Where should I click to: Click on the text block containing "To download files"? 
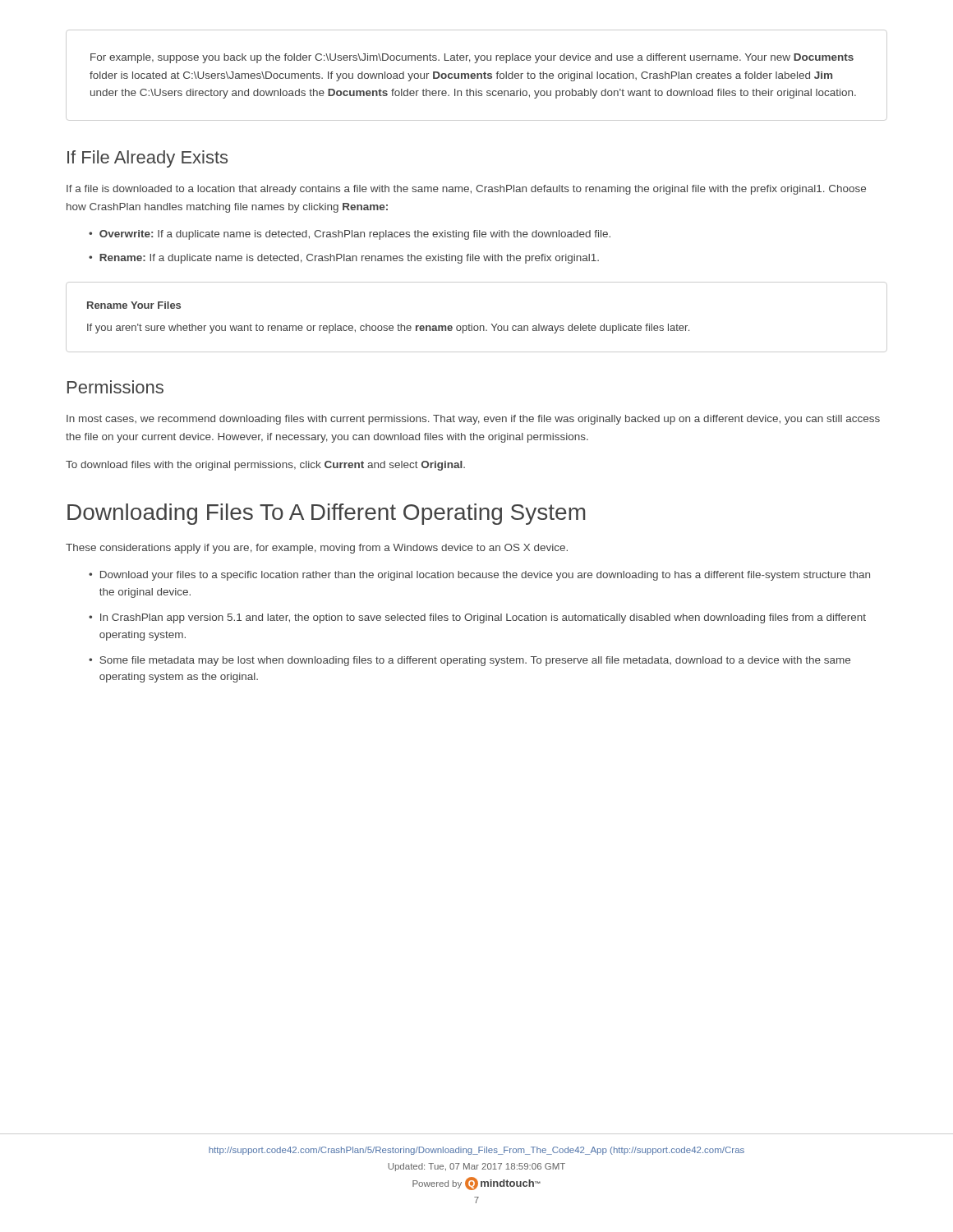tap(266, 465)
